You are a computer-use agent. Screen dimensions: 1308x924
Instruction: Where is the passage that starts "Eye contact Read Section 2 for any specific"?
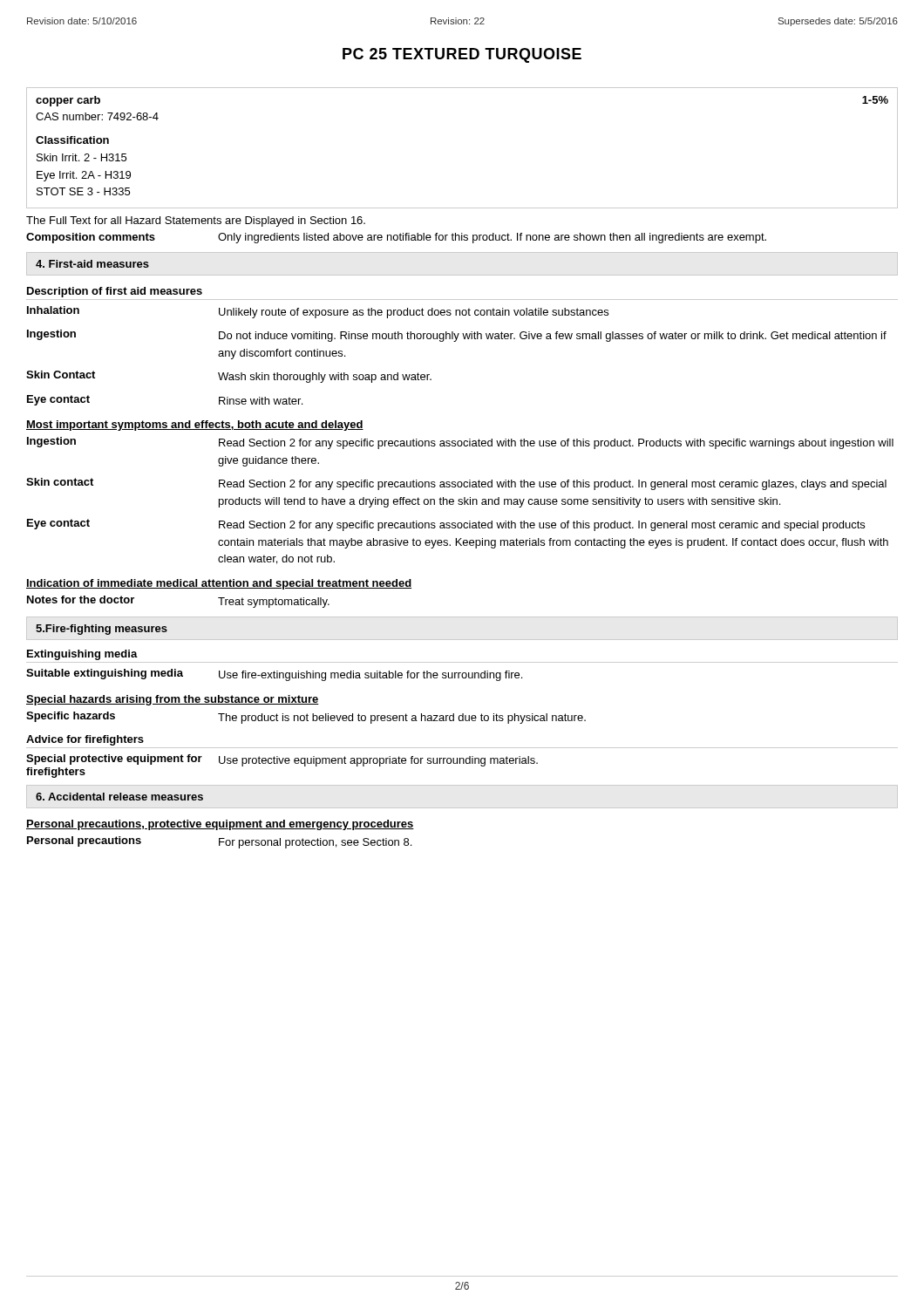[x=462, y=542]
